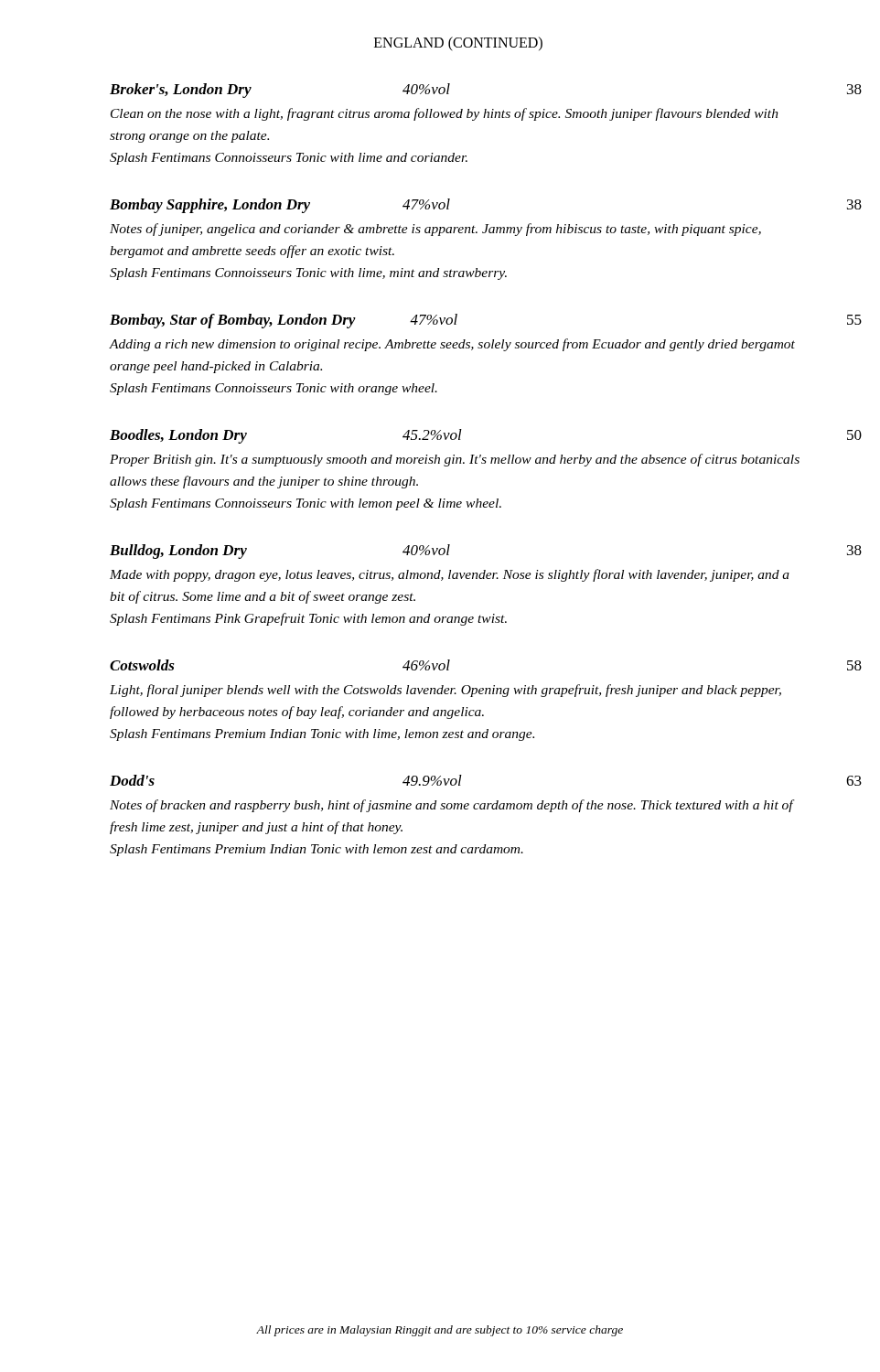The image size is (880, 1372).
Task: Click on the list item that reads "Cotswolds 46%vol 58"
Action: 458,701
